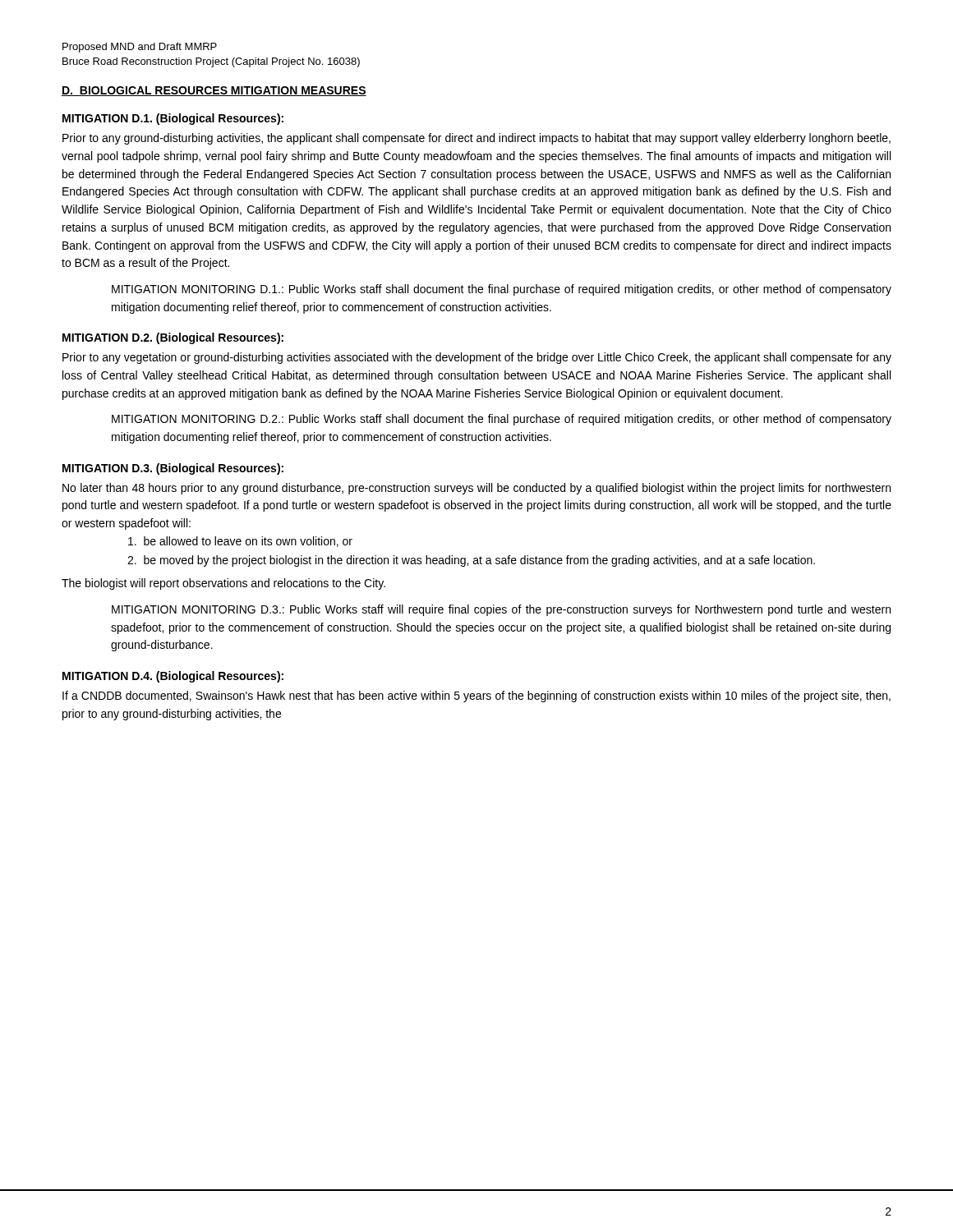Select the text block that says "Prior to any ground-disturbing activities,"
Image resolution: width=953 pixels, height=1232 pixels.
point(476,201)
